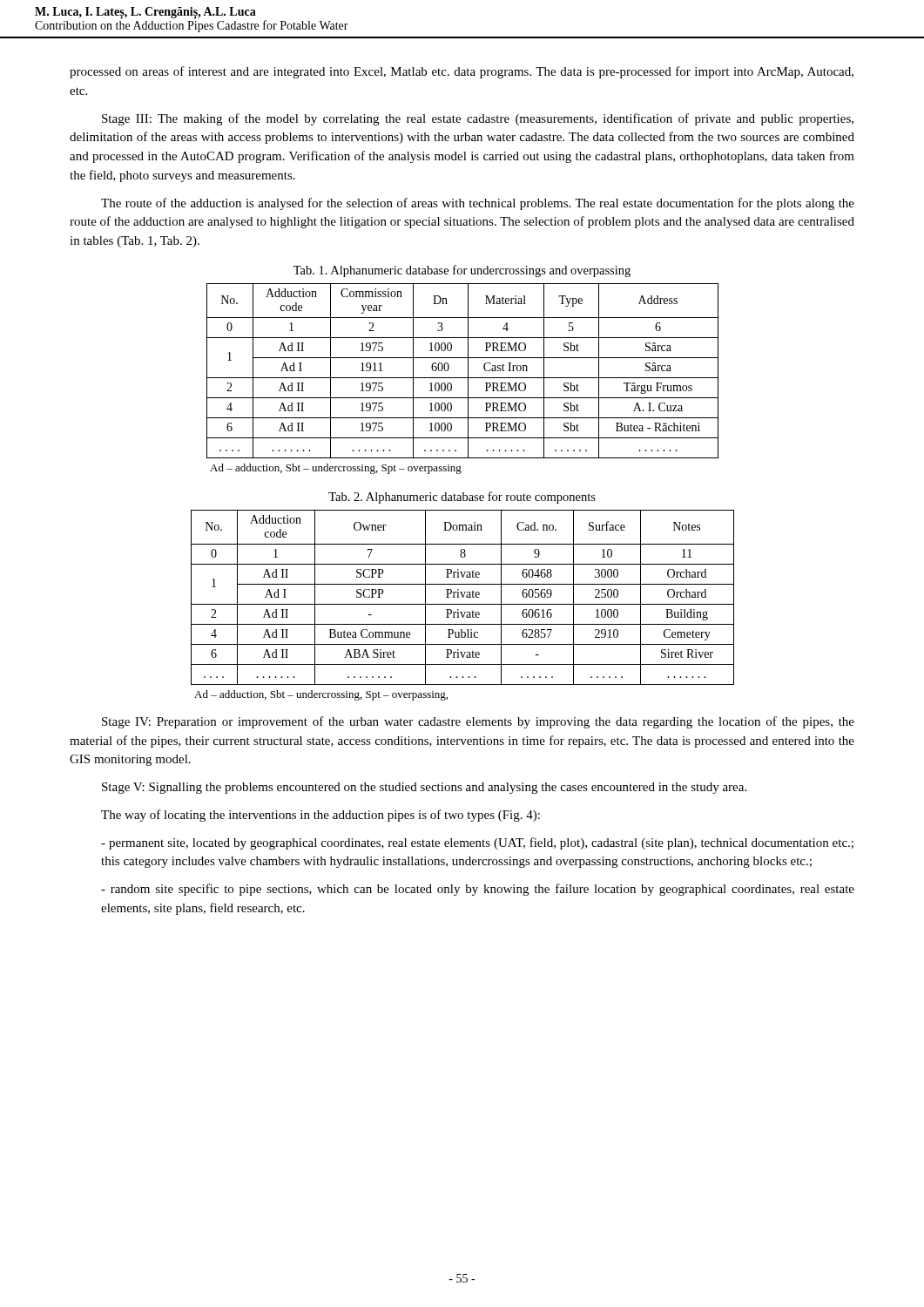Find the passage starting "Stage V: Signalling the problems encountered on the"
This screenshot has width=924, height=1307.
pyautogui.click(x=462, y=788)
